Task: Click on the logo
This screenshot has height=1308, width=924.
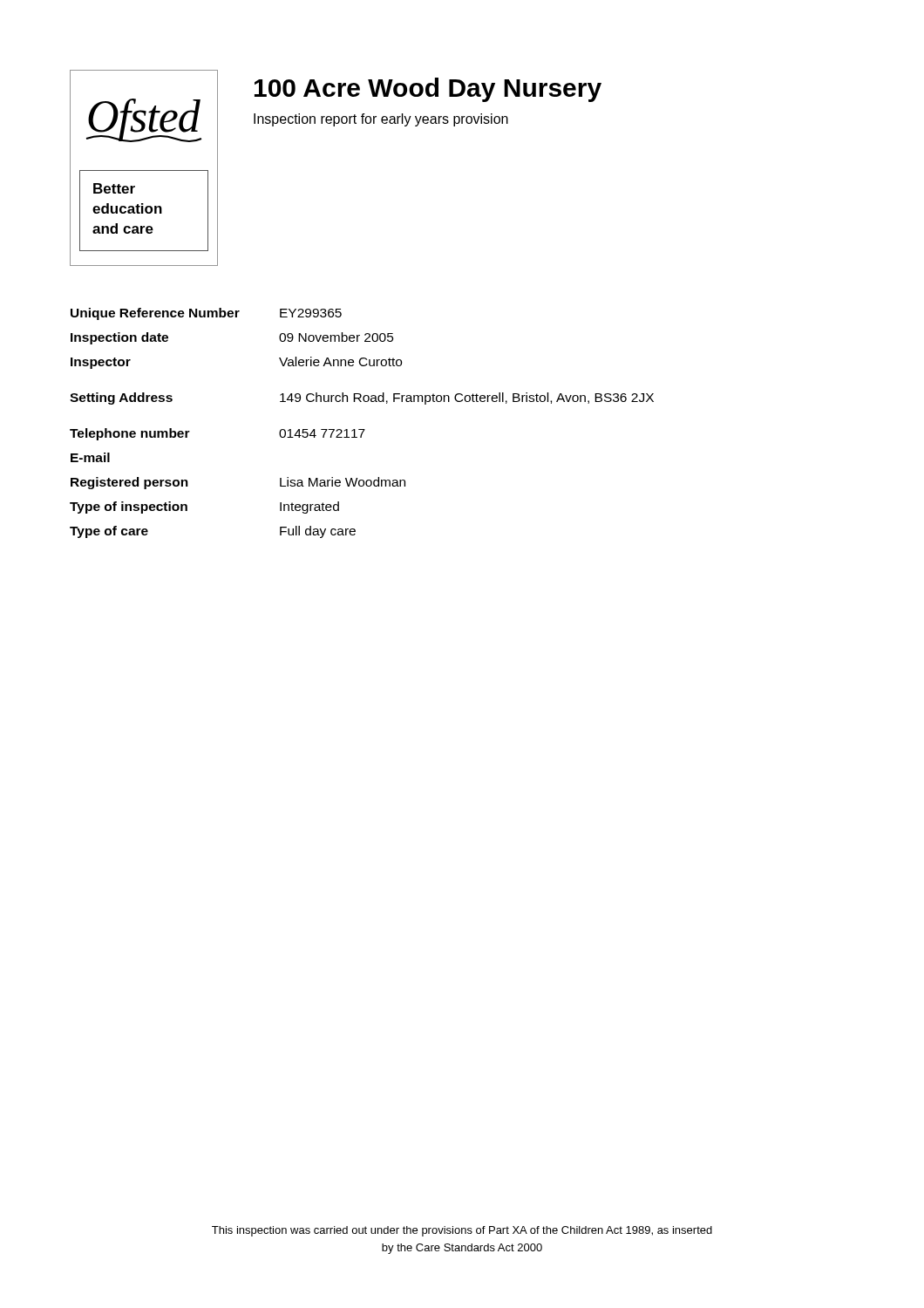Action: click(x=144, y=168)
